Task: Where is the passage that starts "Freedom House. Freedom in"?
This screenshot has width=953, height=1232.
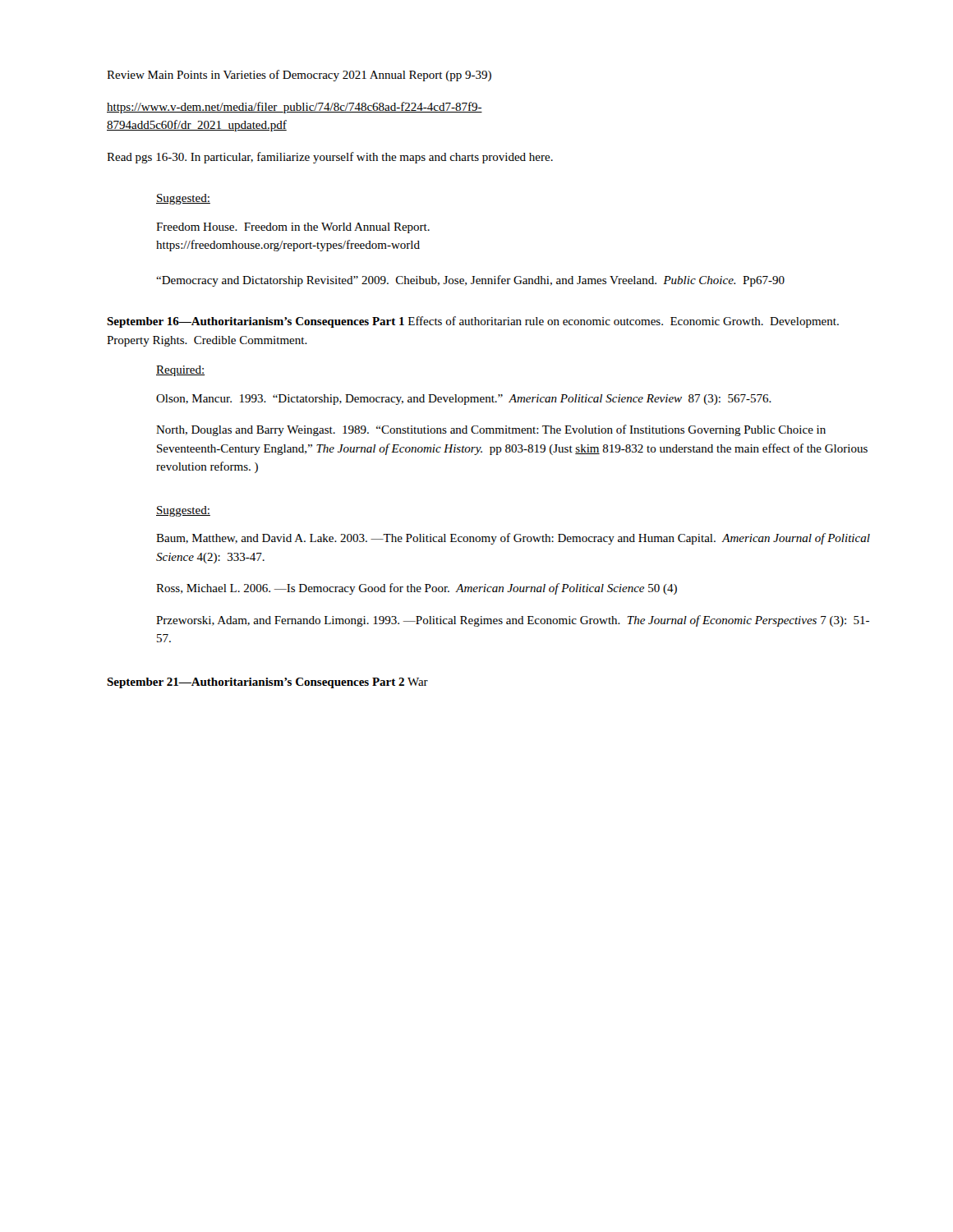Action: tap(293, 235)
